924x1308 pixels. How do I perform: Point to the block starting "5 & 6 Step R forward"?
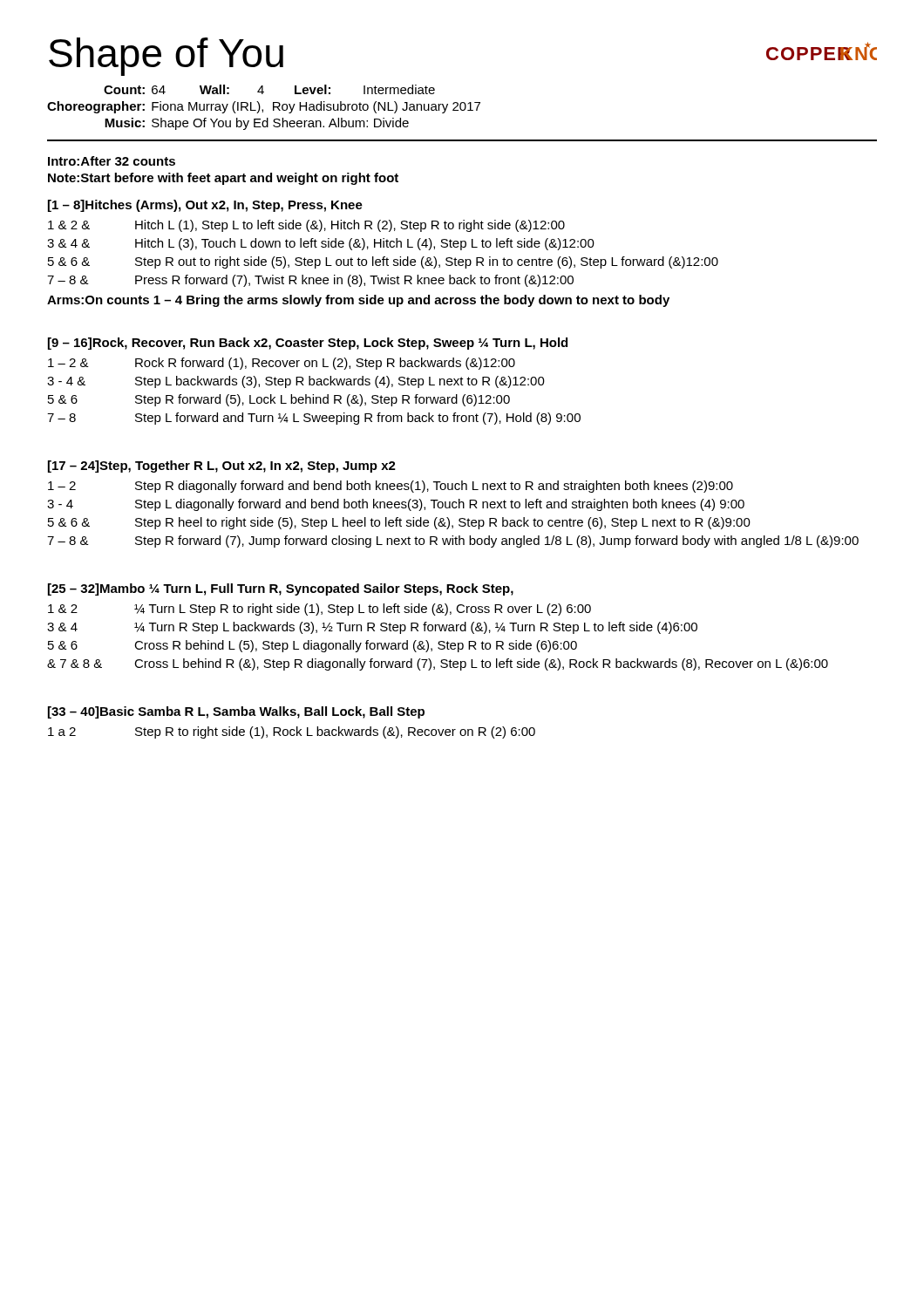coord(462,399)
